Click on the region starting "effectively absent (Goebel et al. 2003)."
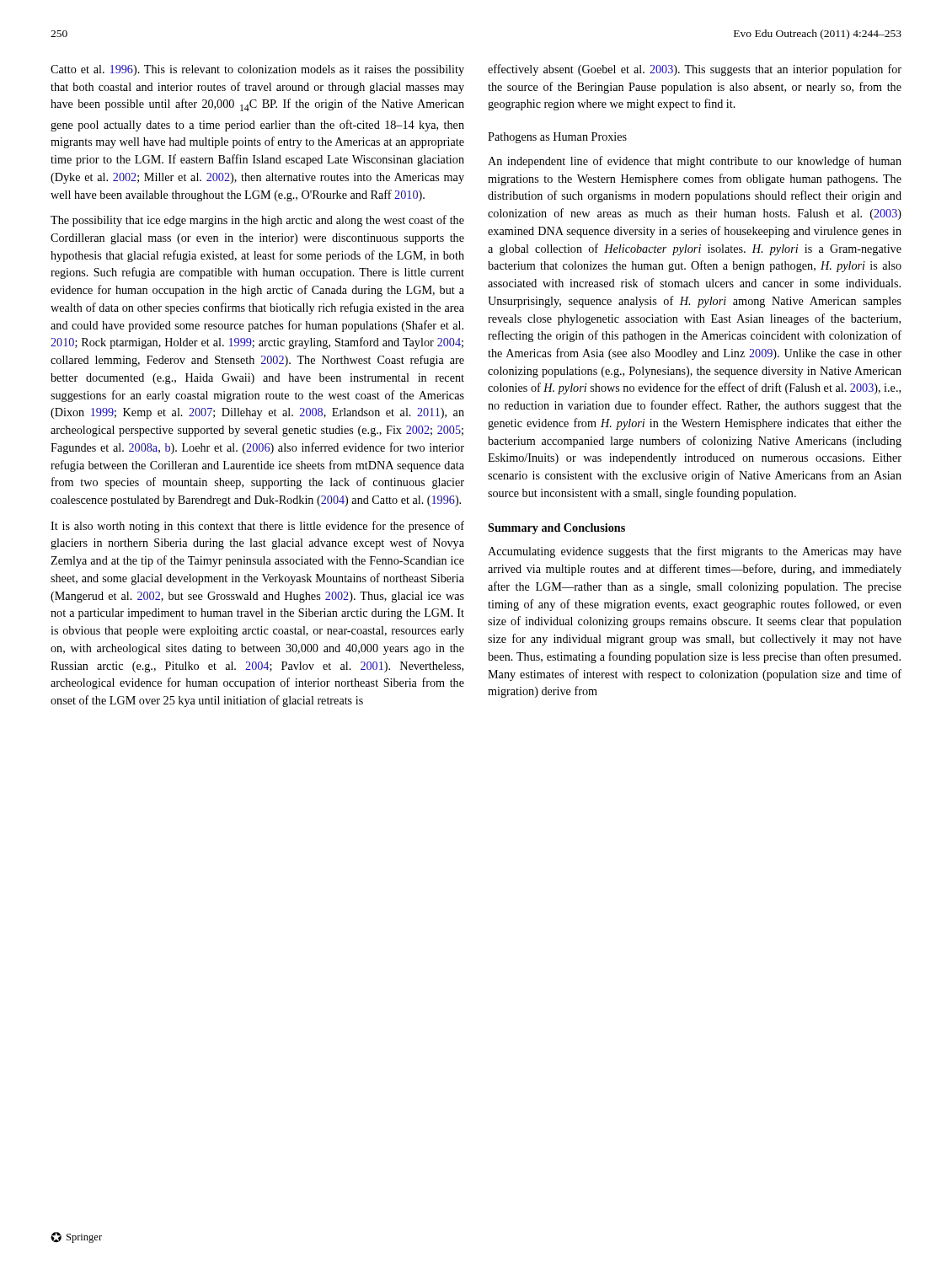952x1264 pixels. pyautogui.click(x=695, y=87)
